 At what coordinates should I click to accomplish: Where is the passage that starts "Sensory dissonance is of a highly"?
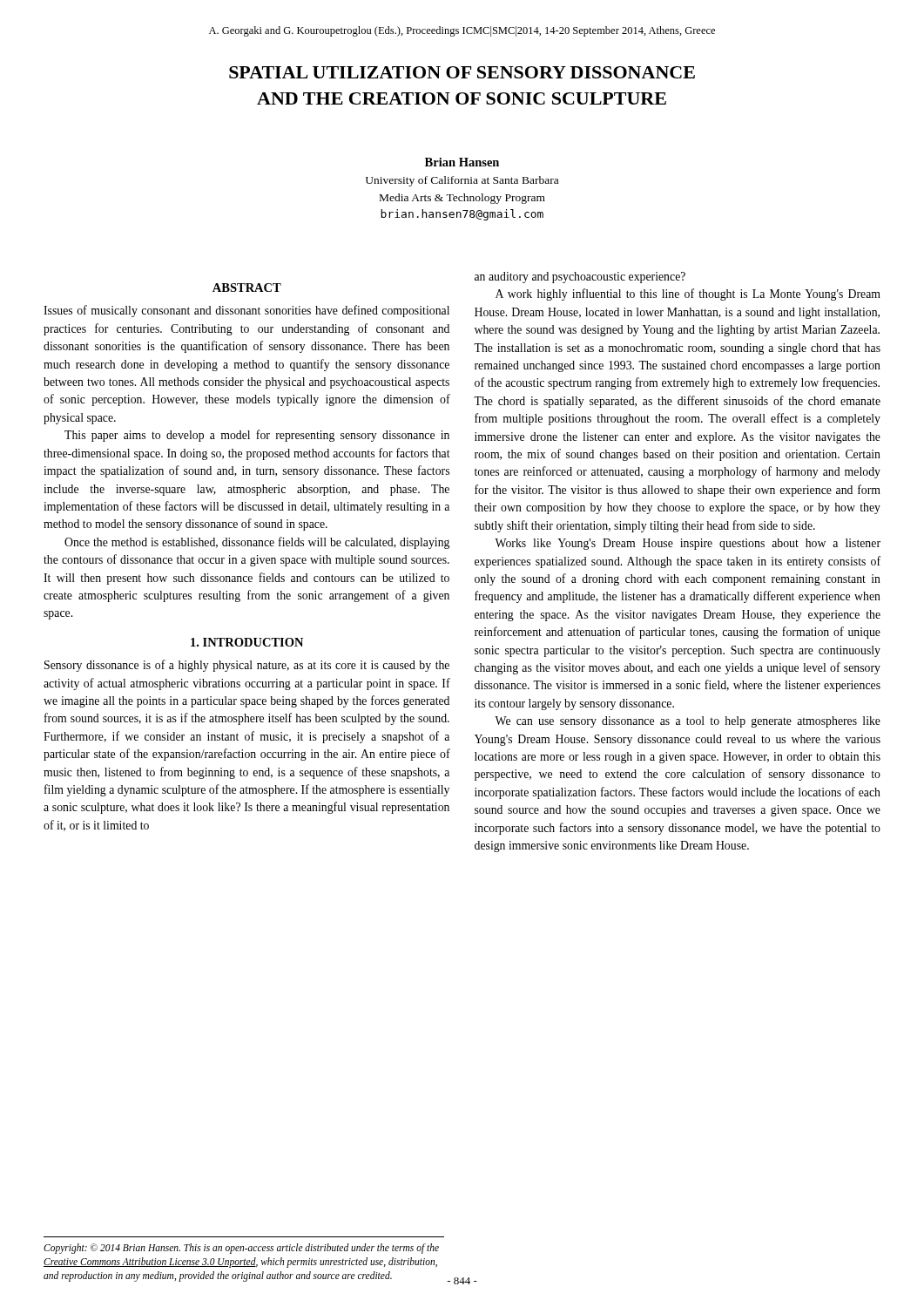247,746
